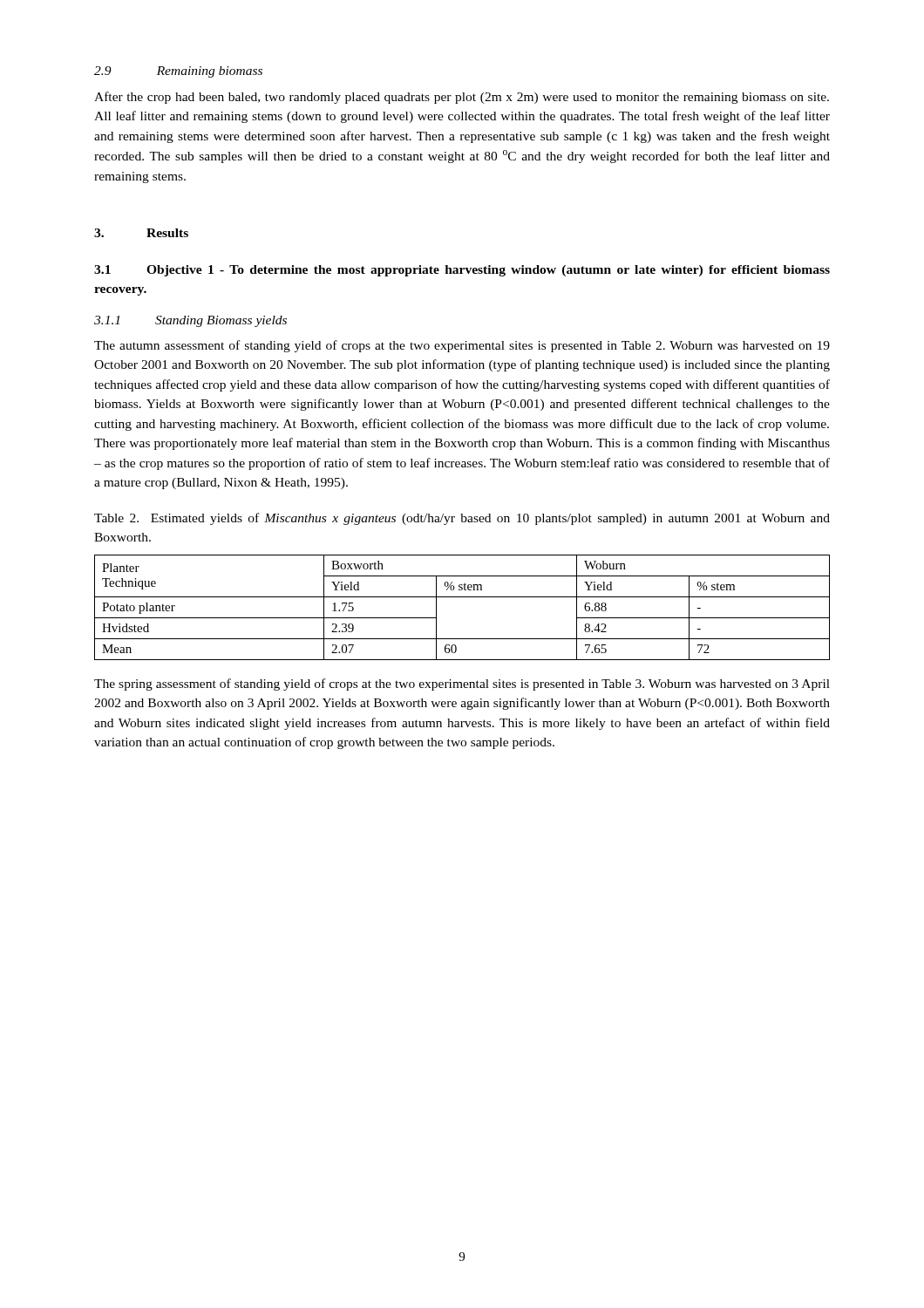The image size is (924, 1308).
Task: Locate the text block containing "After the crop had been baled, two randomly"
Action: point(462,137)
